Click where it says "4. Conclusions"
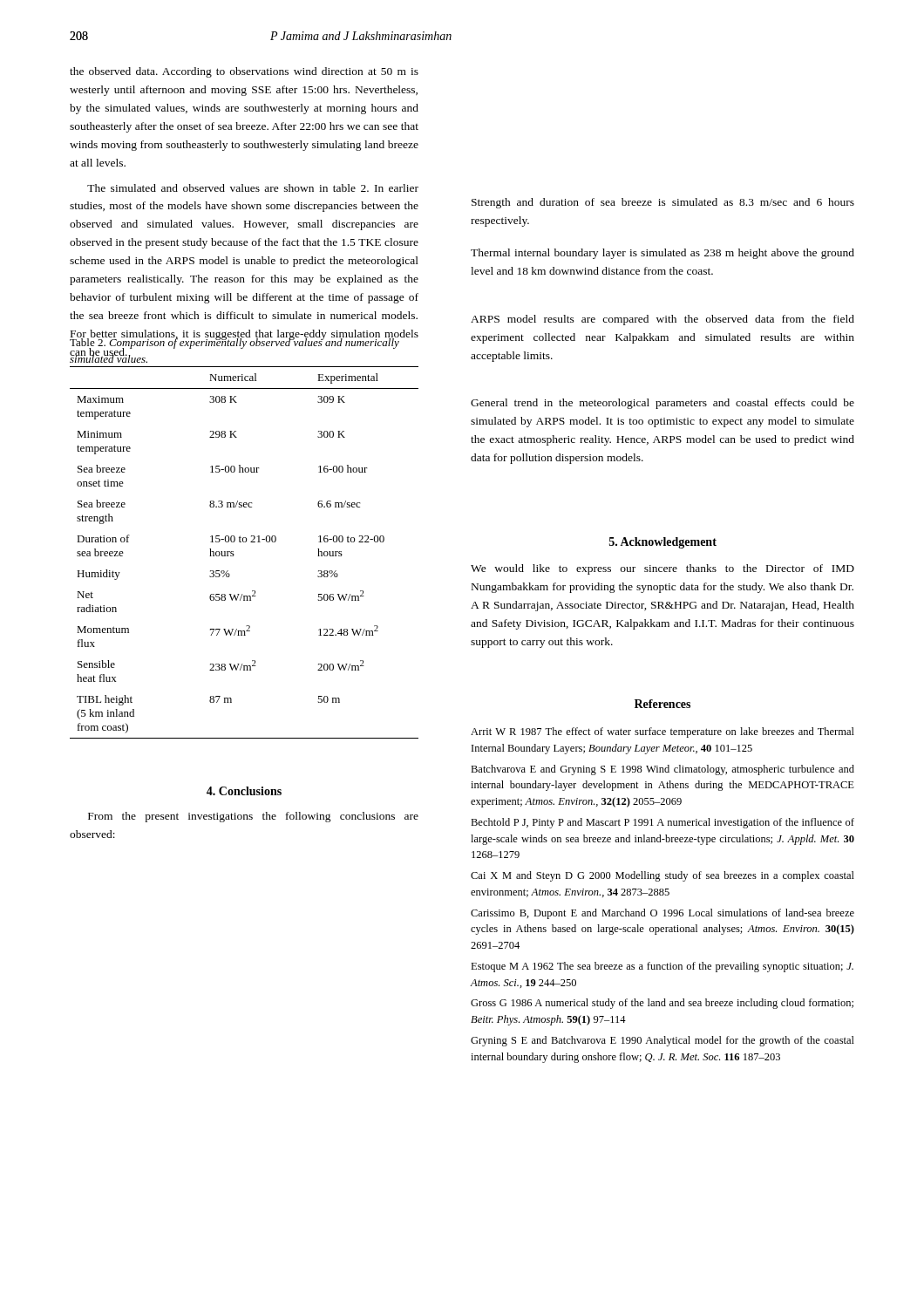The image size is (924, 1308). 244,791
